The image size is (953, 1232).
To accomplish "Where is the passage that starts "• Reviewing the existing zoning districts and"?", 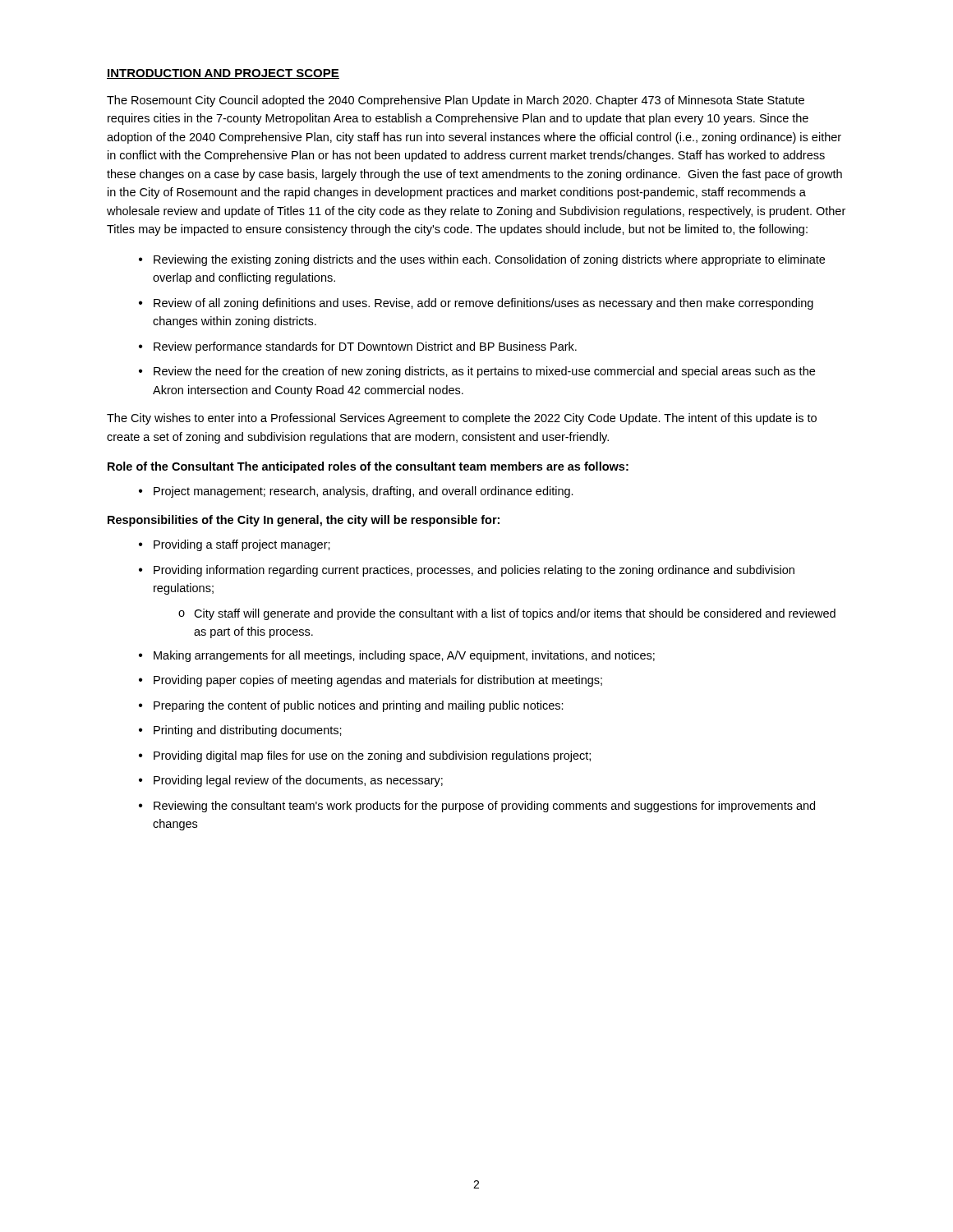I will tap(489, 269).
